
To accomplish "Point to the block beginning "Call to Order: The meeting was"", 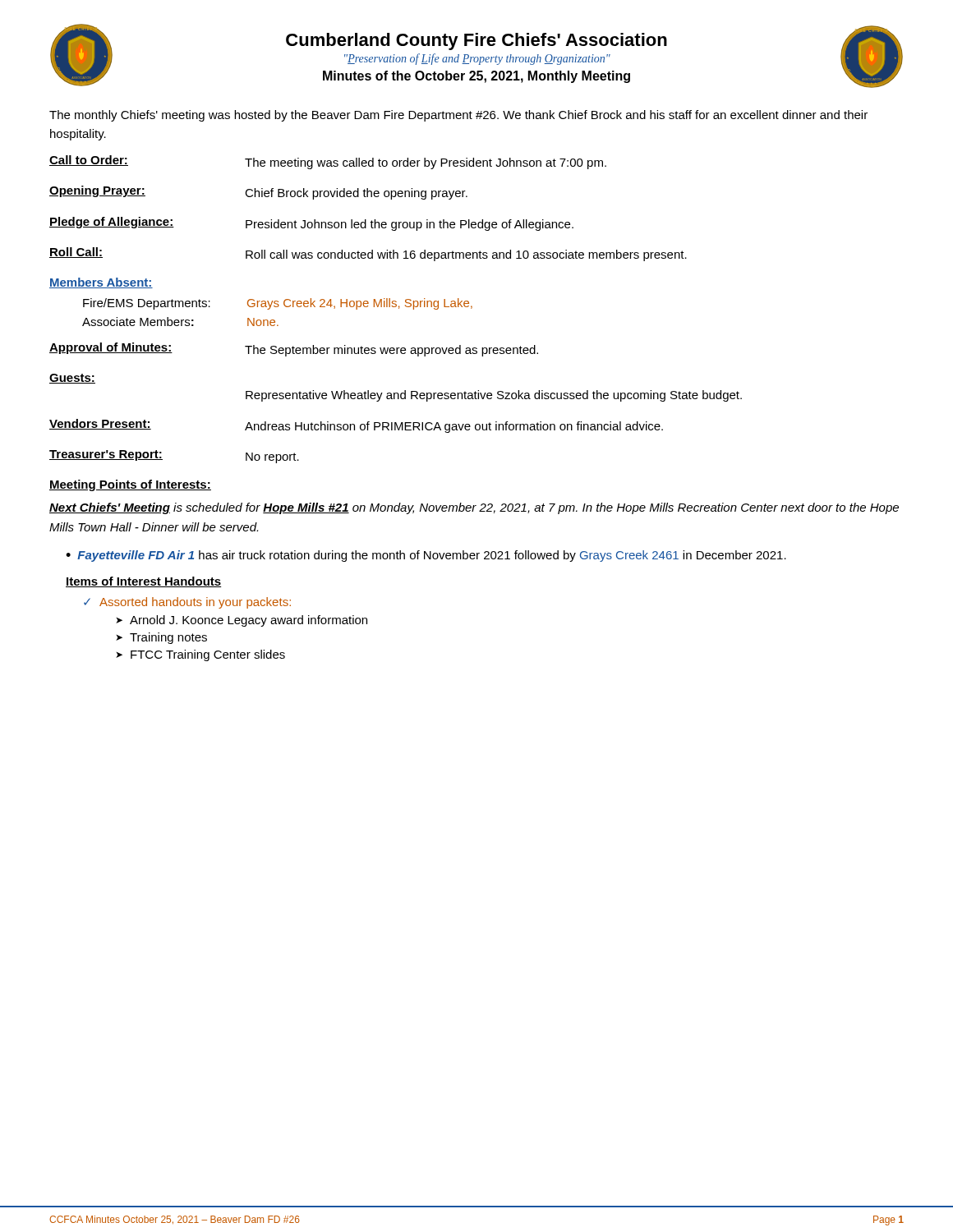I will click(476, 162).
